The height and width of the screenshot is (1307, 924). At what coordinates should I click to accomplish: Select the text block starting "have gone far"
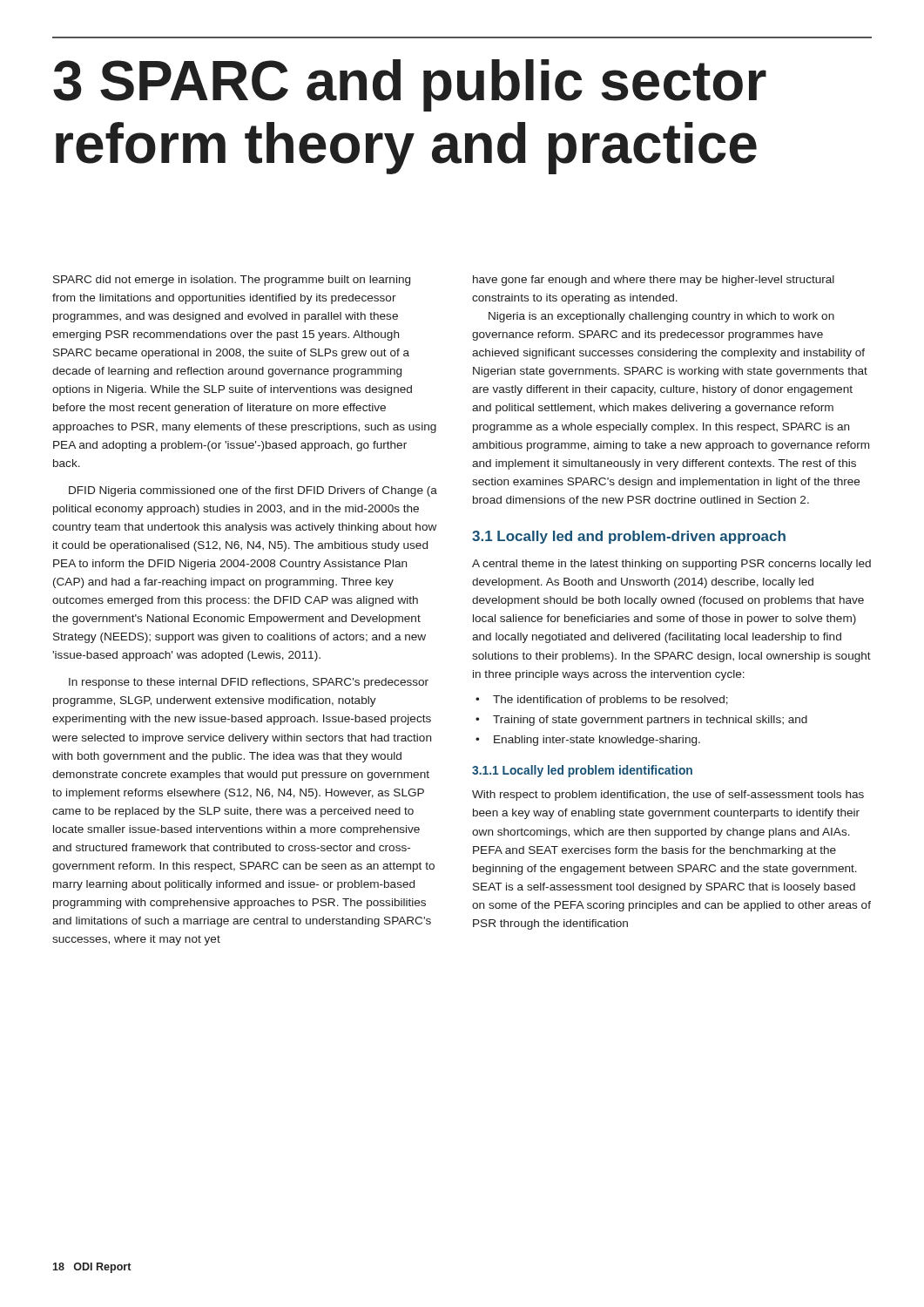tap(672, 389)
